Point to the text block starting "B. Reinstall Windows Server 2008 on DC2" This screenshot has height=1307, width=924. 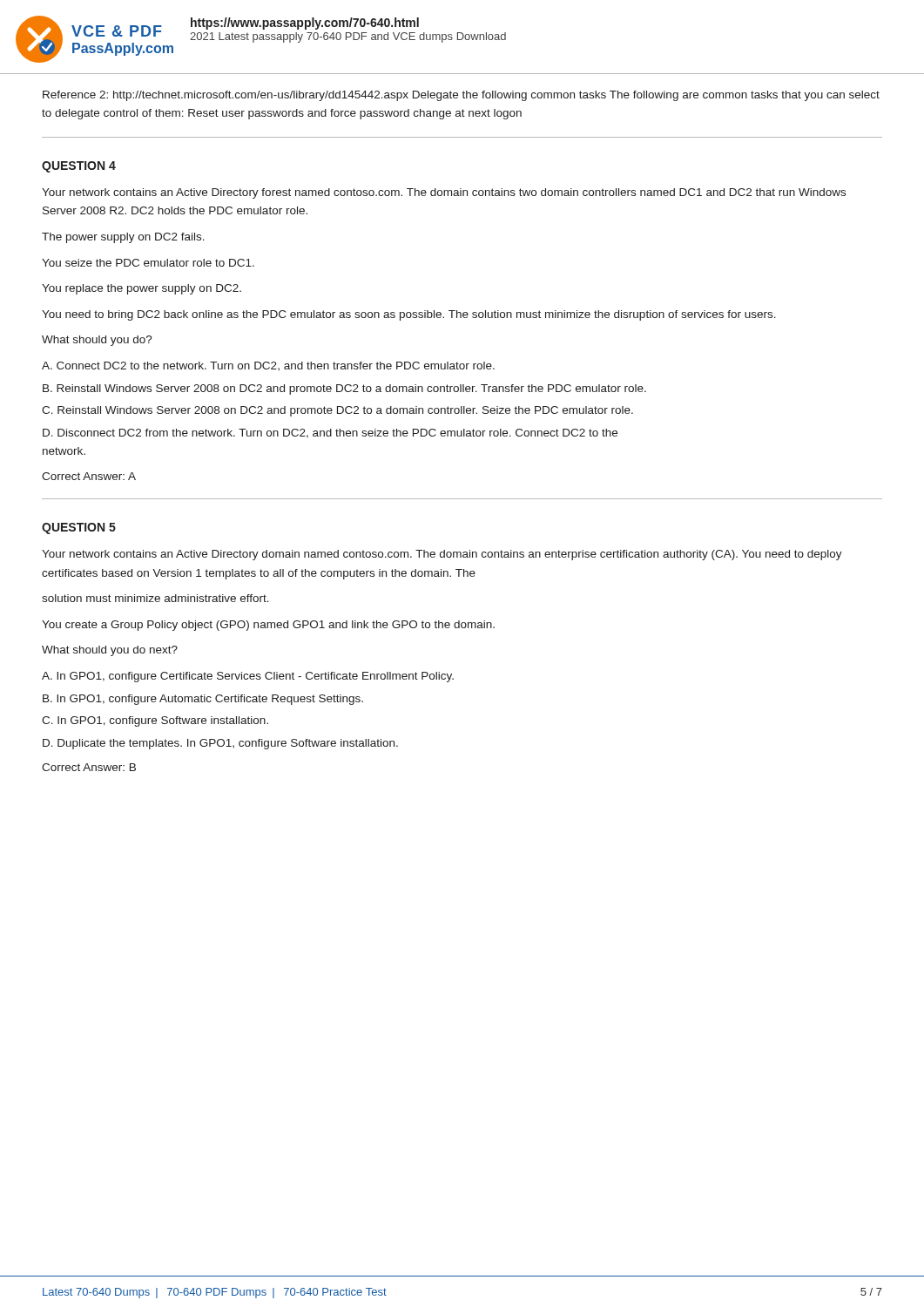pos(344,388)
